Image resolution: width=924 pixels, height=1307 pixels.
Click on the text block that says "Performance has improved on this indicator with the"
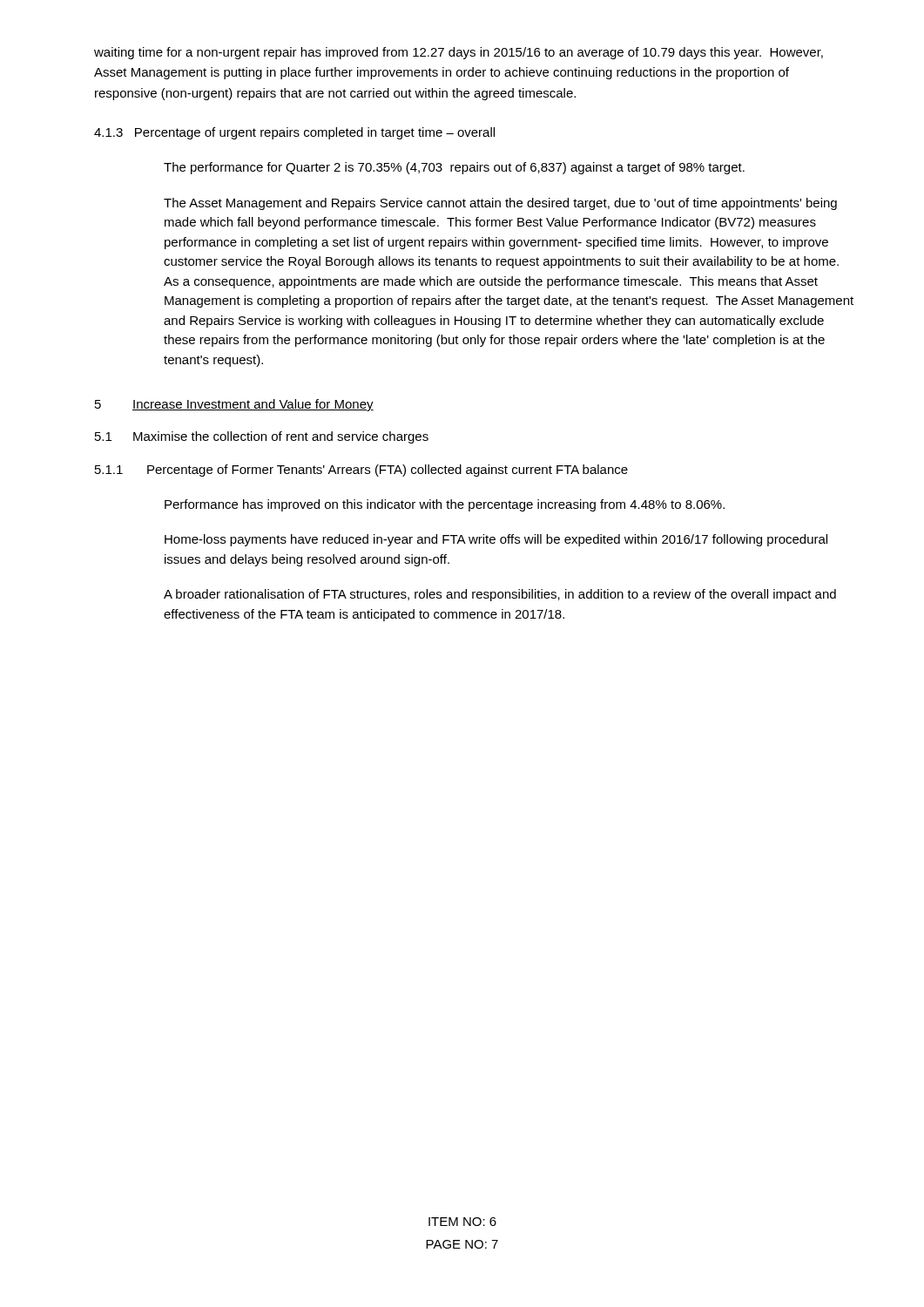509,505
